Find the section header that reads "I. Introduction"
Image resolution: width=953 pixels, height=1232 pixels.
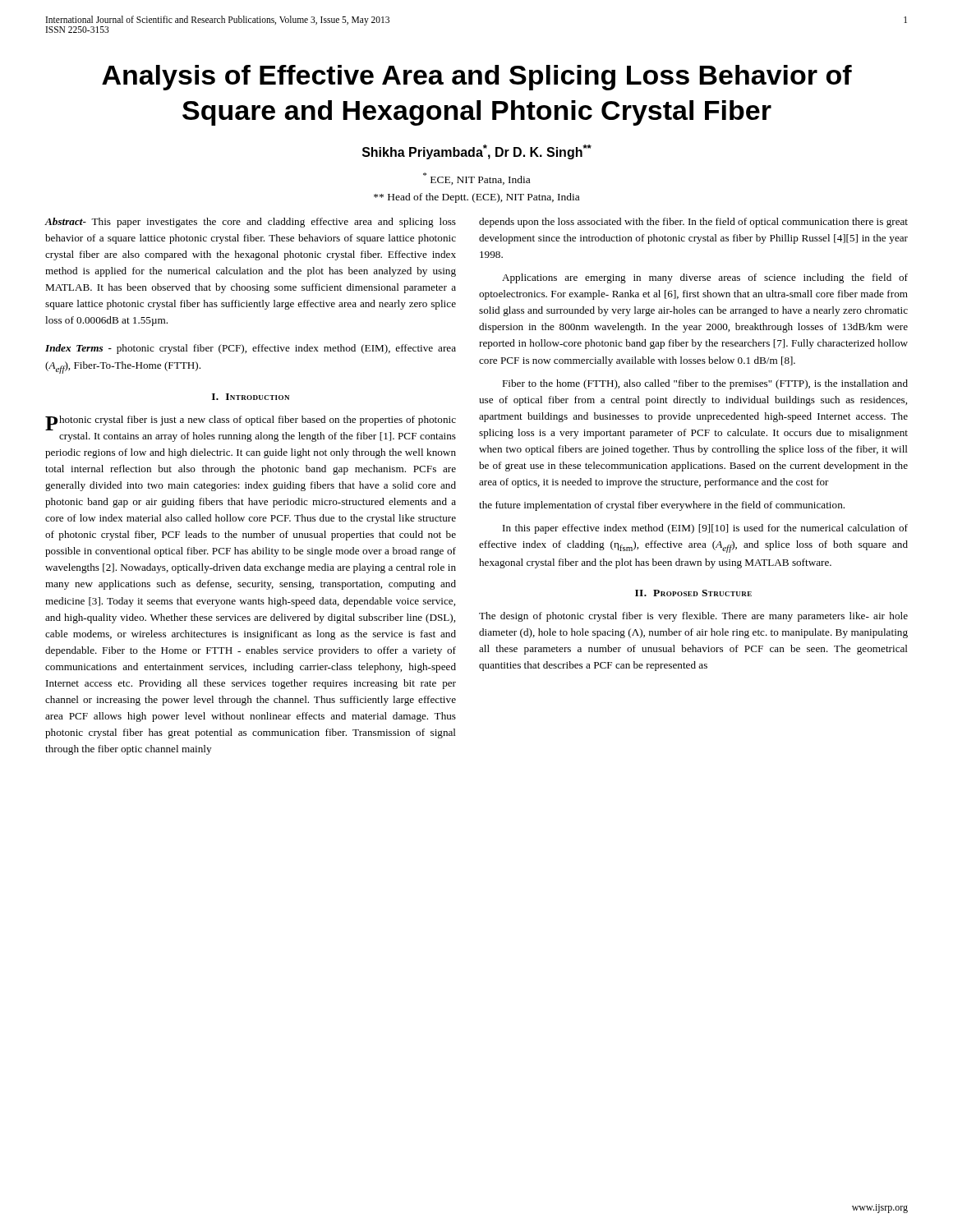[251, 397]
